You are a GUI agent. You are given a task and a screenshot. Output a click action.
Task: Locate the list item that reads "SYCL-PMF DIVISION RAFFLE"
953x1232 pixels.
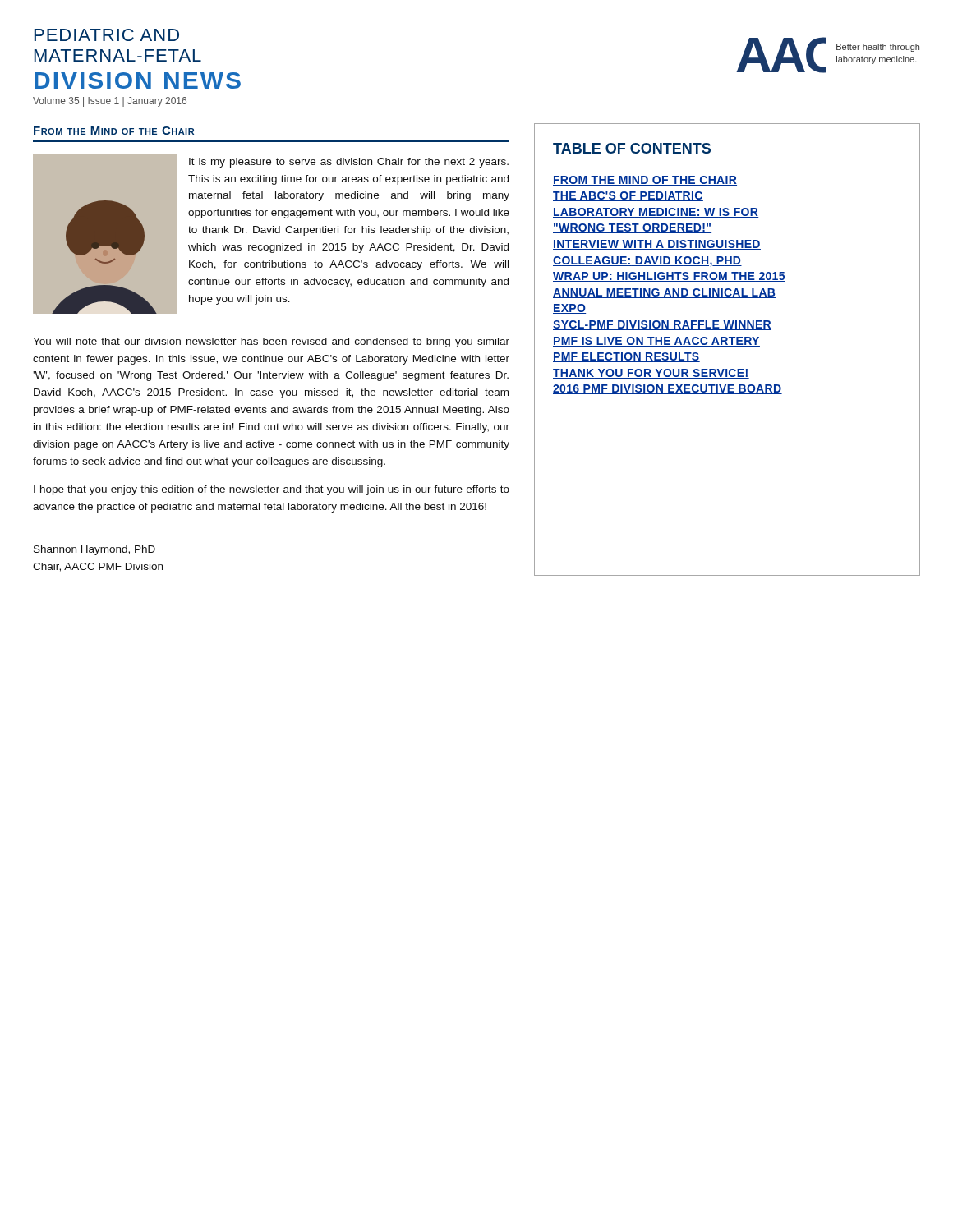click(x=727, y=325)
